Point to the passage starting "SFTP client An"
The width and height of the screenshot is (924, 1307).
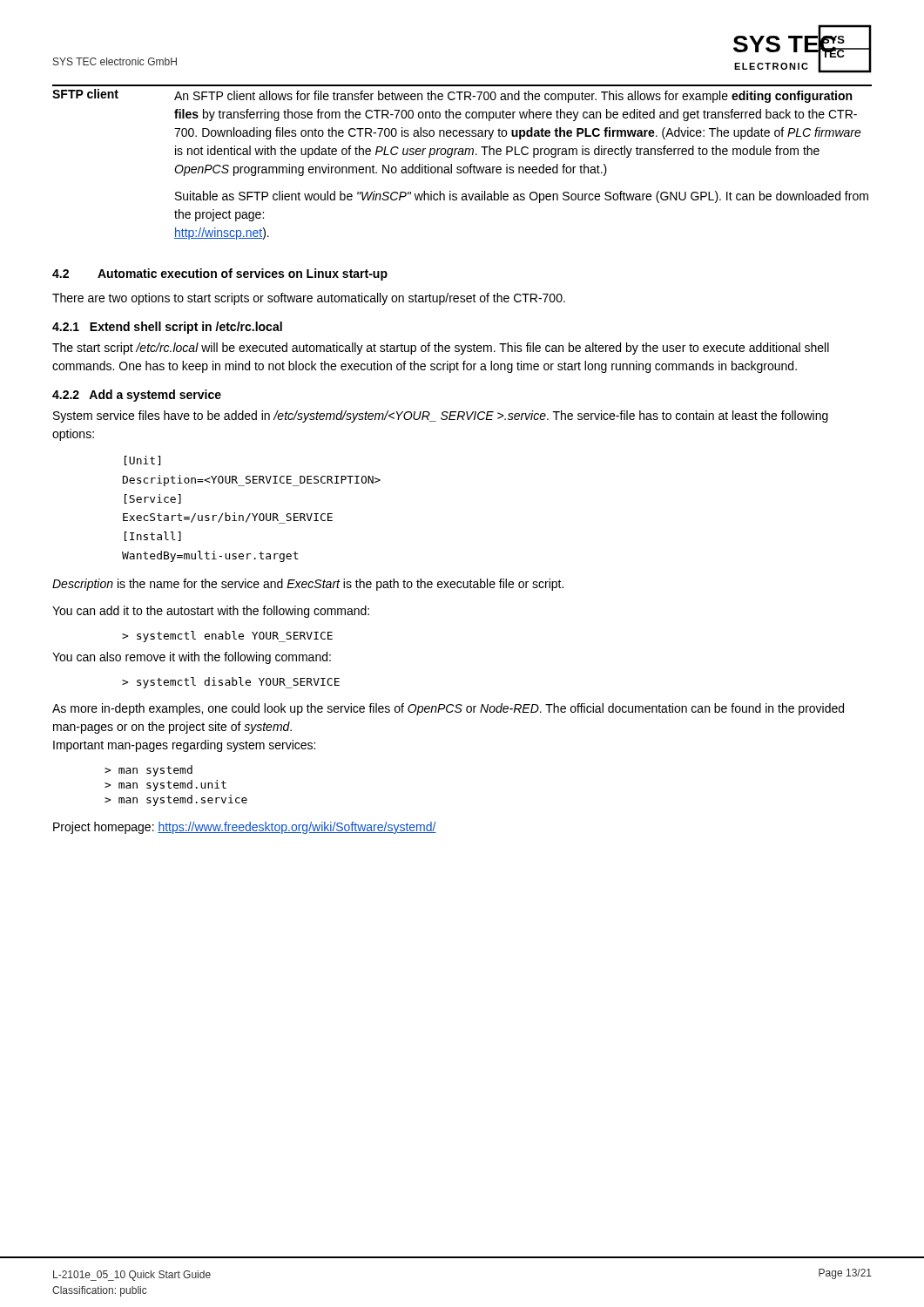(x=462, y=169)
